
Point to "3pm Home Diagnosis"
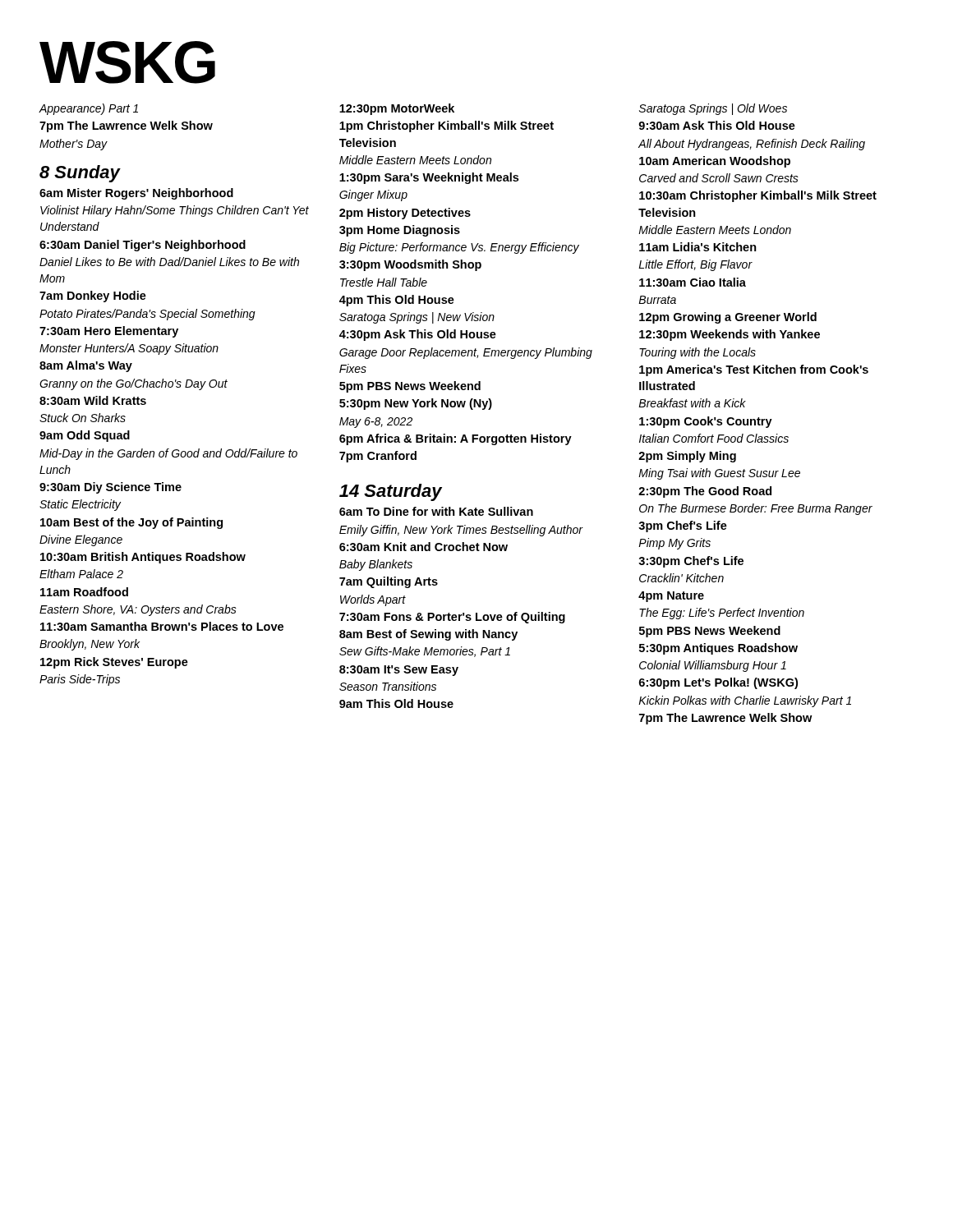pyautogui.click(x=400, y=230)
